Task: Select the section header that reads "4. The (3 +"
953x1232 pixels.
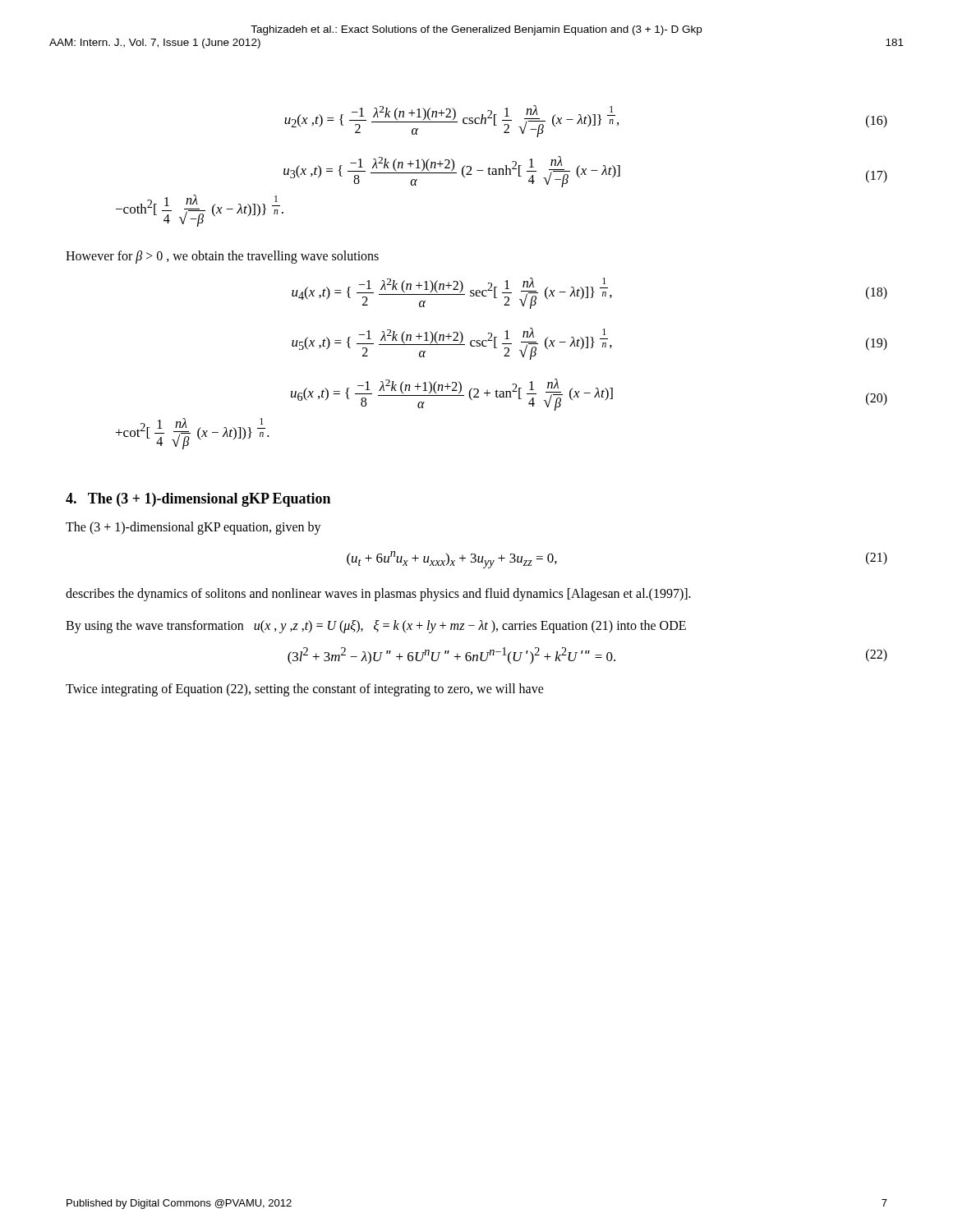Action: pos(198,499)
